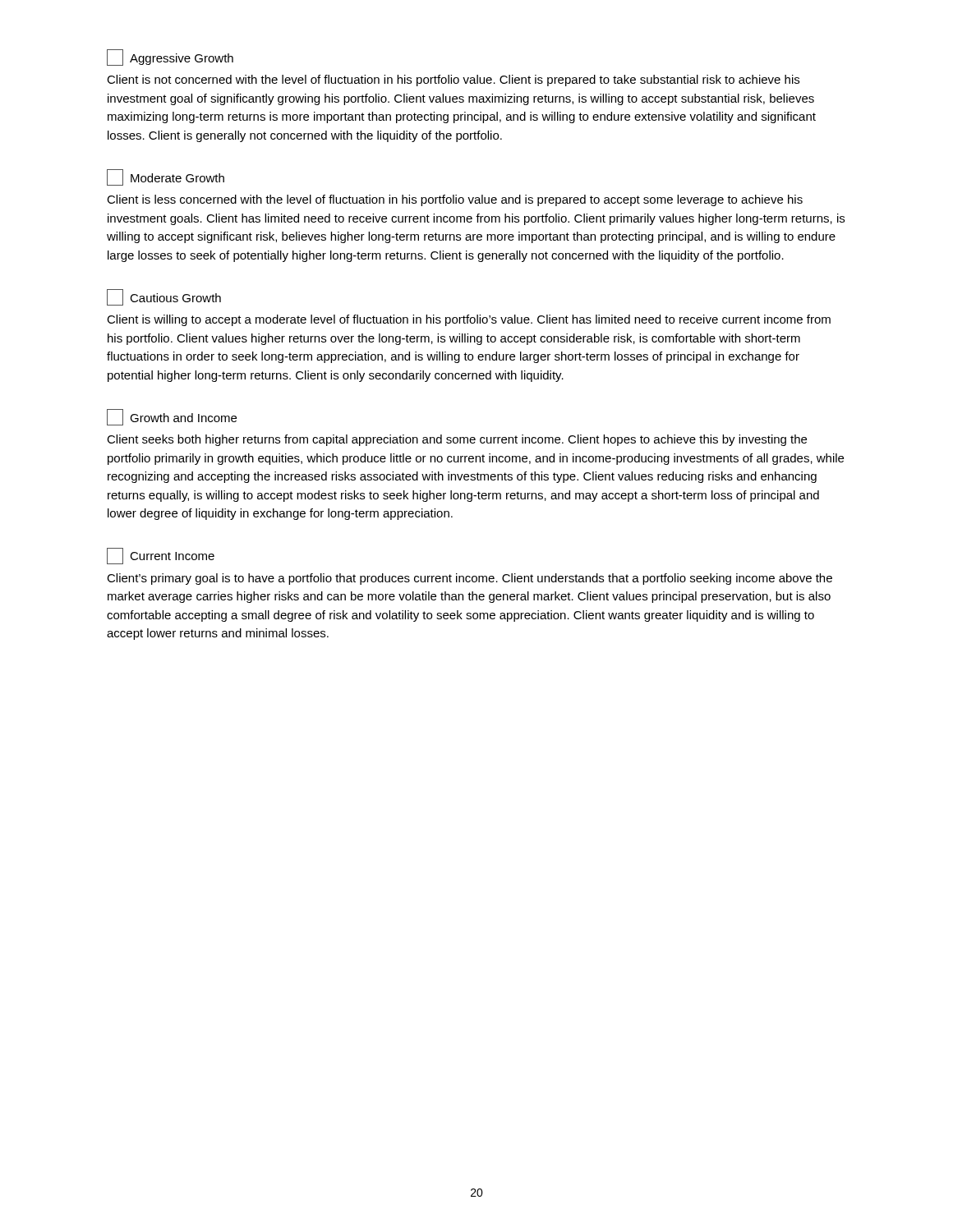The width and height of the screenshot is (953, 1232).
Task: Point to the text block starting "Client is willing to accept"
Action: point(469,347)
